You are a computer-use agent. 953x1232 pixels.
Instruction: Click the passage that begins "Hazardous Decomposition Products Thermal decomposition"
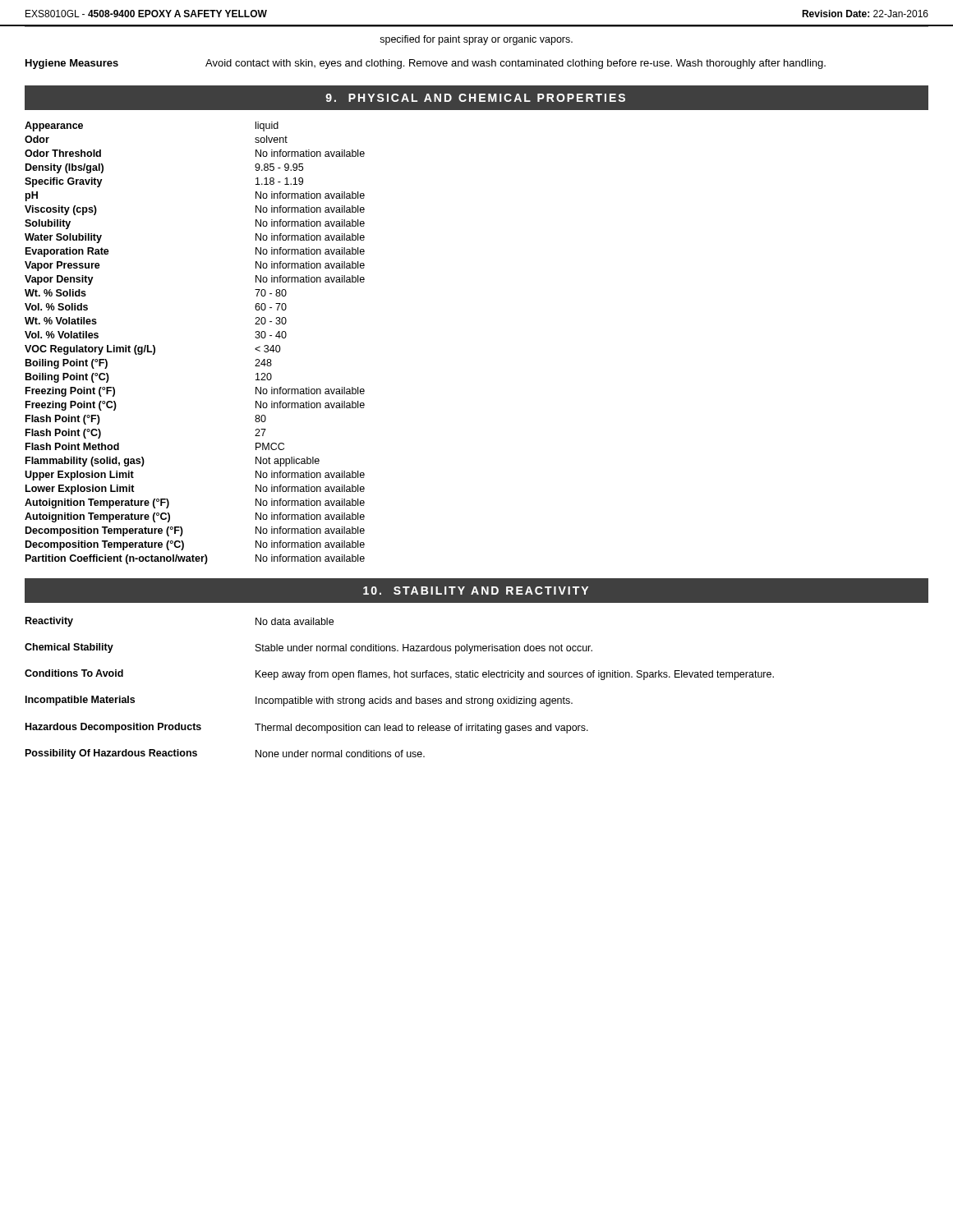pyautogui.click(x=476, y=727)
